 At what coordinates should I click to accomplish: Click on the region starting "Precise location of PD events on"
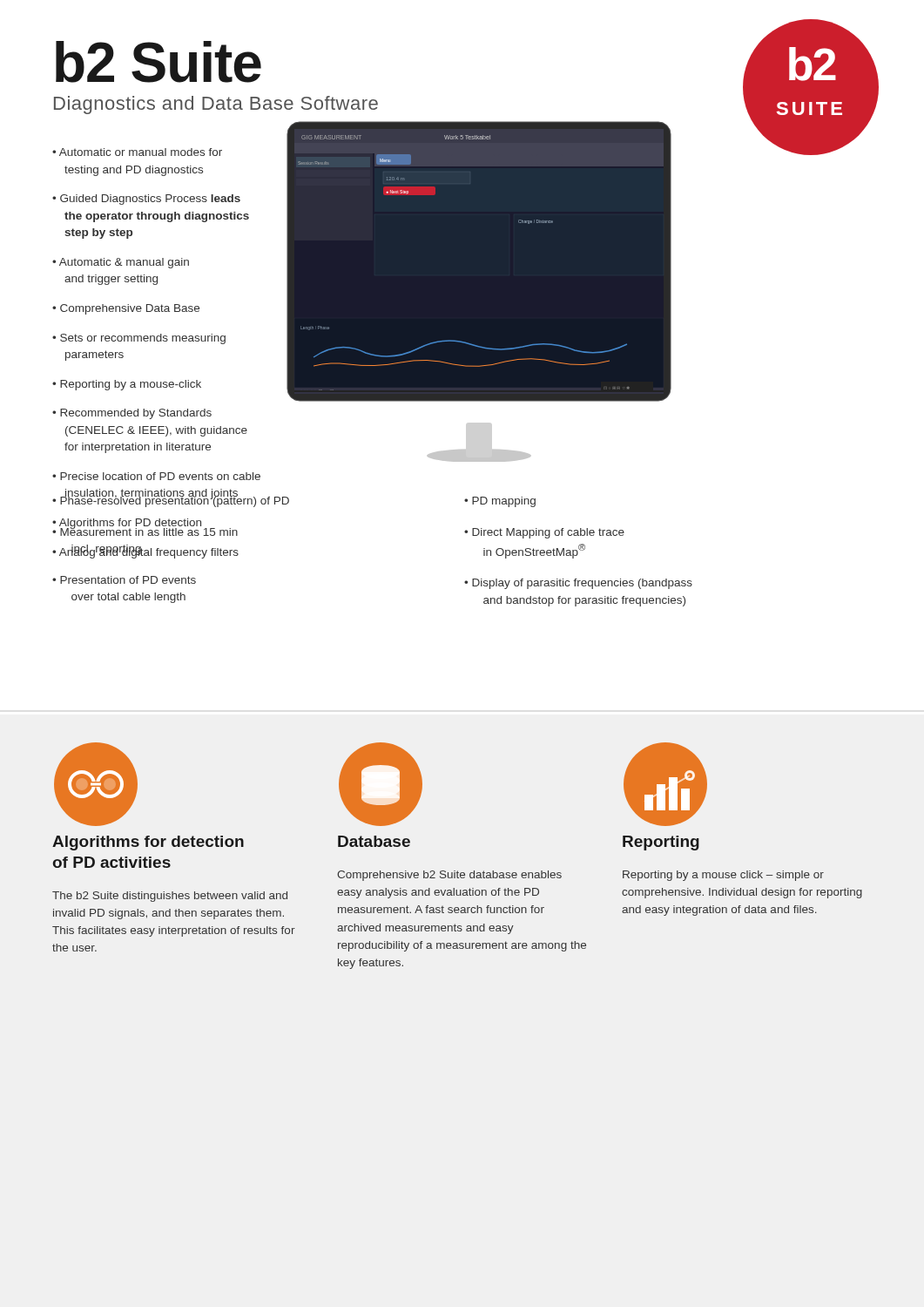(160, 485)
